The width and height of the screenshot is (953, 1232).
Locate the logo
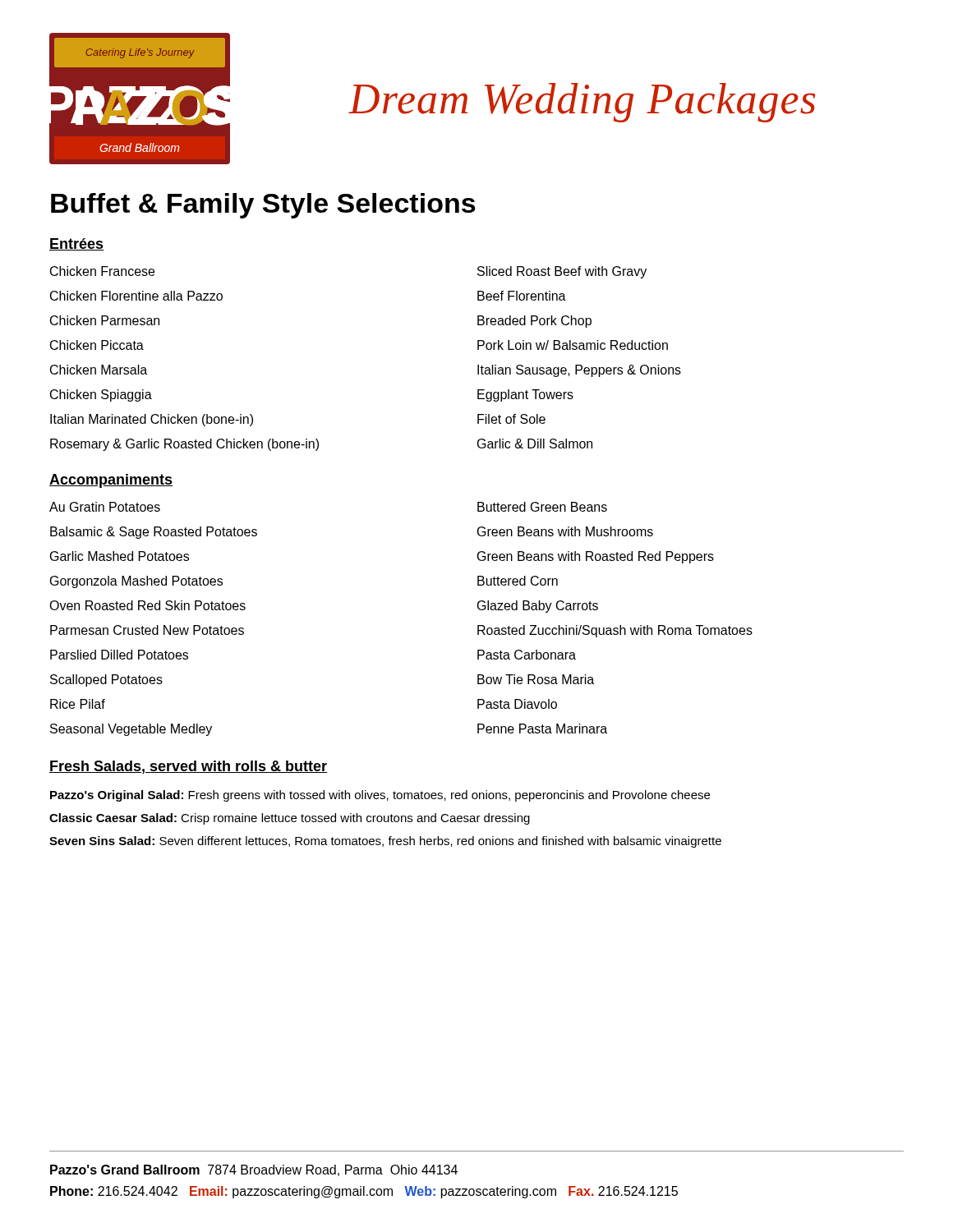[140, 99]
